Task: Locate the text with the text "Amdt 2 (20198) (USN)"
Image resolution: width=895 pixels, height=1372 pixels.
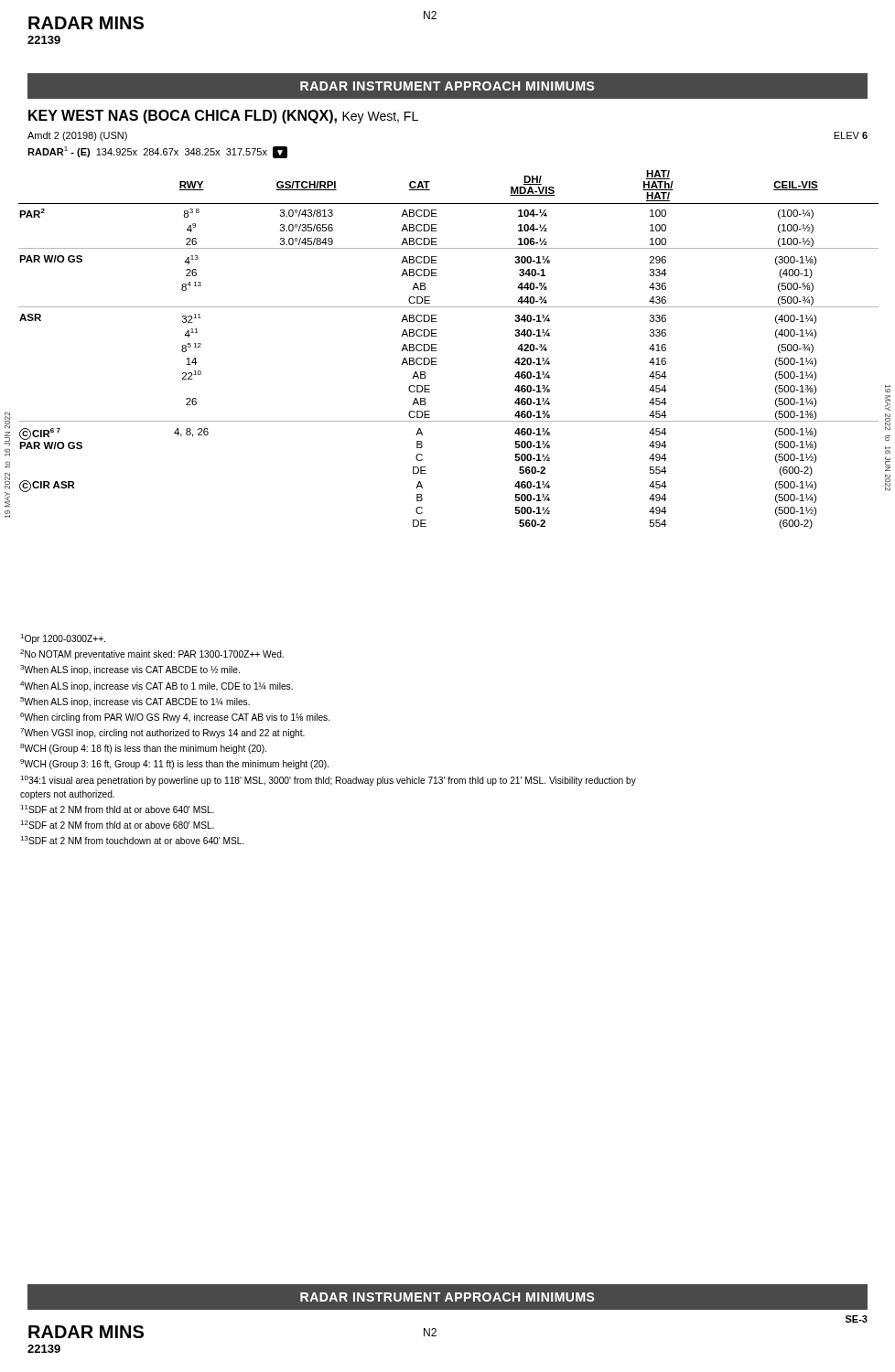Action: coord(78,135)
